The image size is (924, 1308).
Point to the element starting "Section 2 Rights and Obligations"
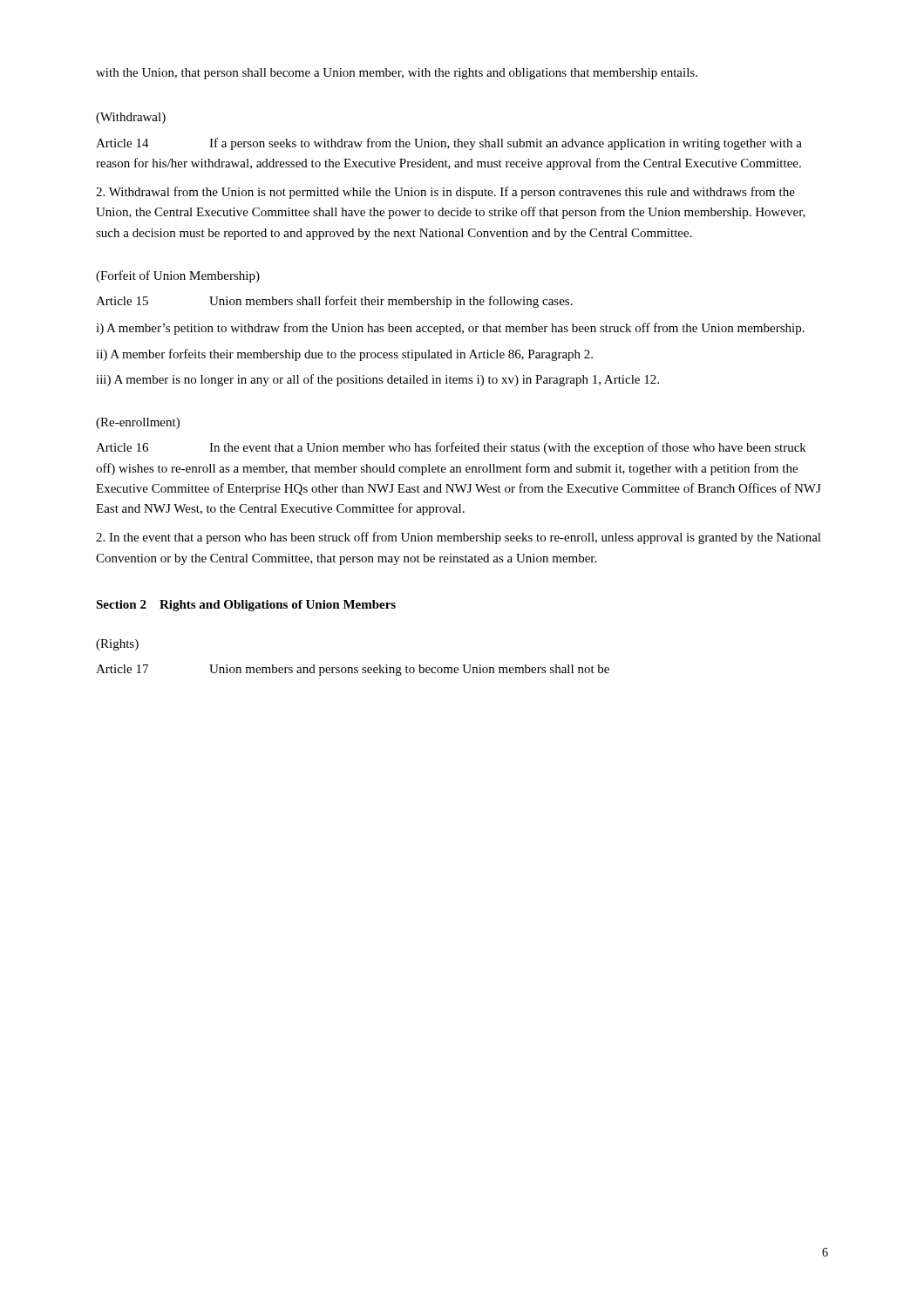point(246,604)
